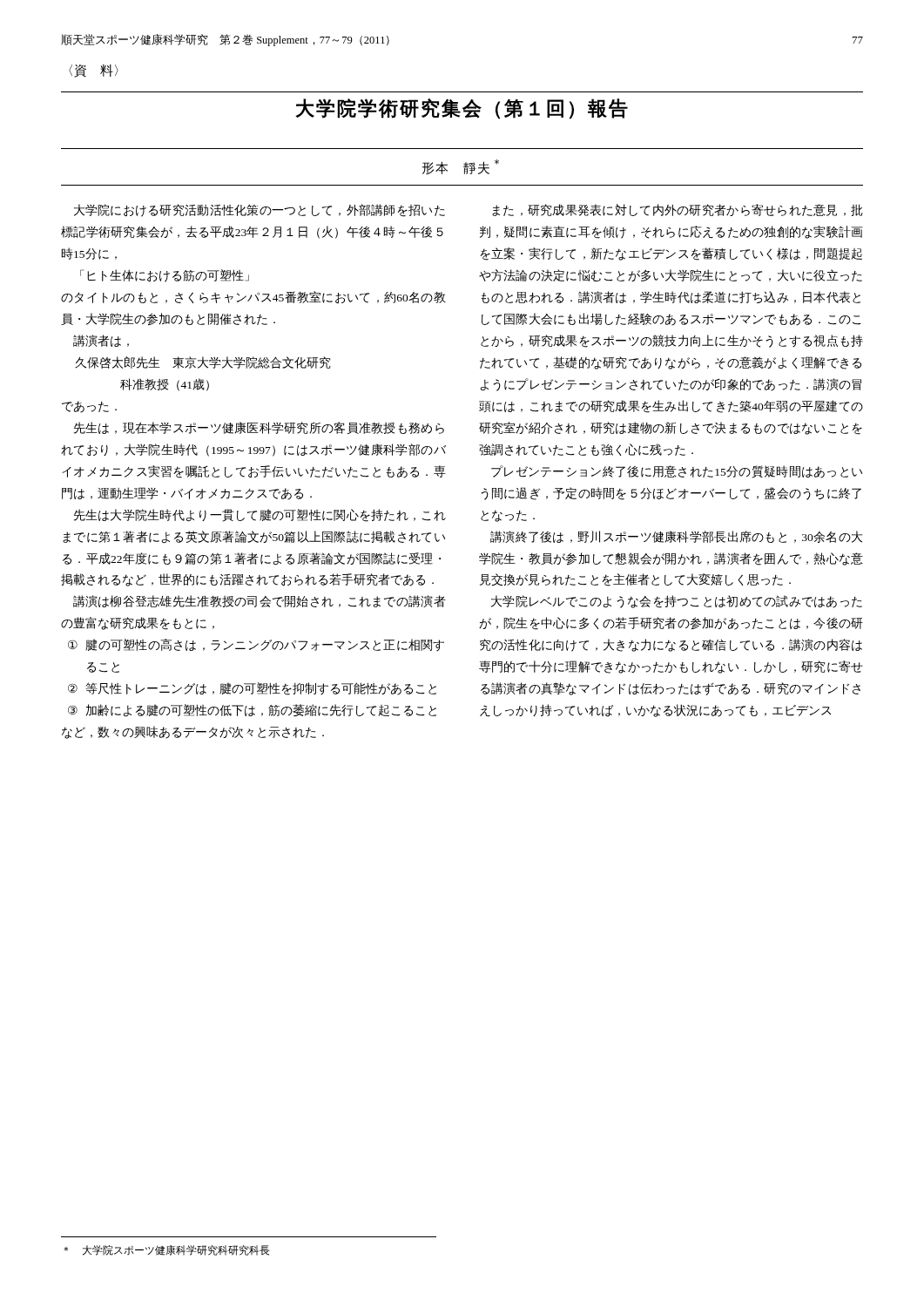Where does it say "〈資 料〉"?
924x1307 pixels.
tap(94, 71)
